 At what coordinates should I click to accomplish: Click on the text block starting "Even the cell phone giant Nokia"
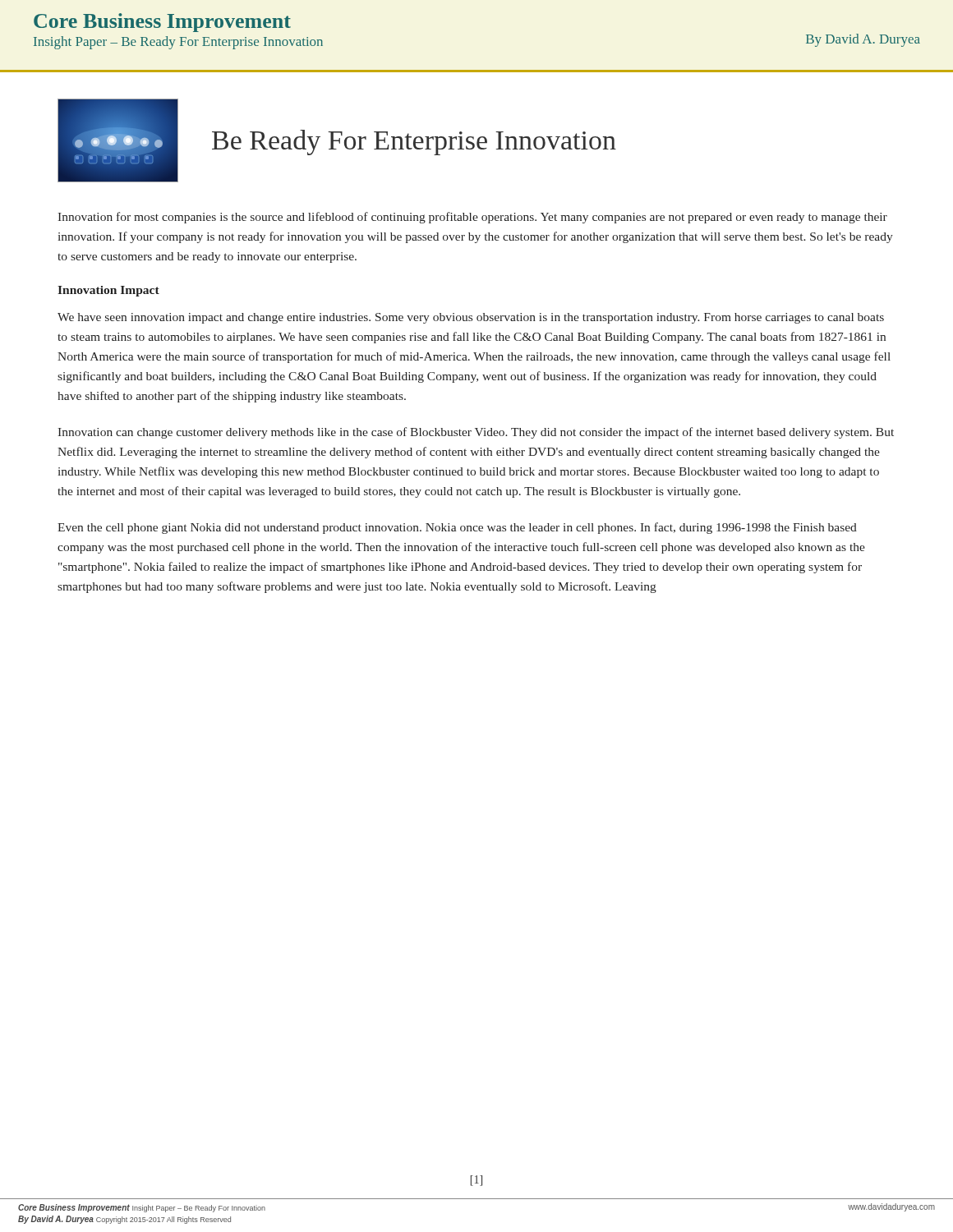[461, 557]
